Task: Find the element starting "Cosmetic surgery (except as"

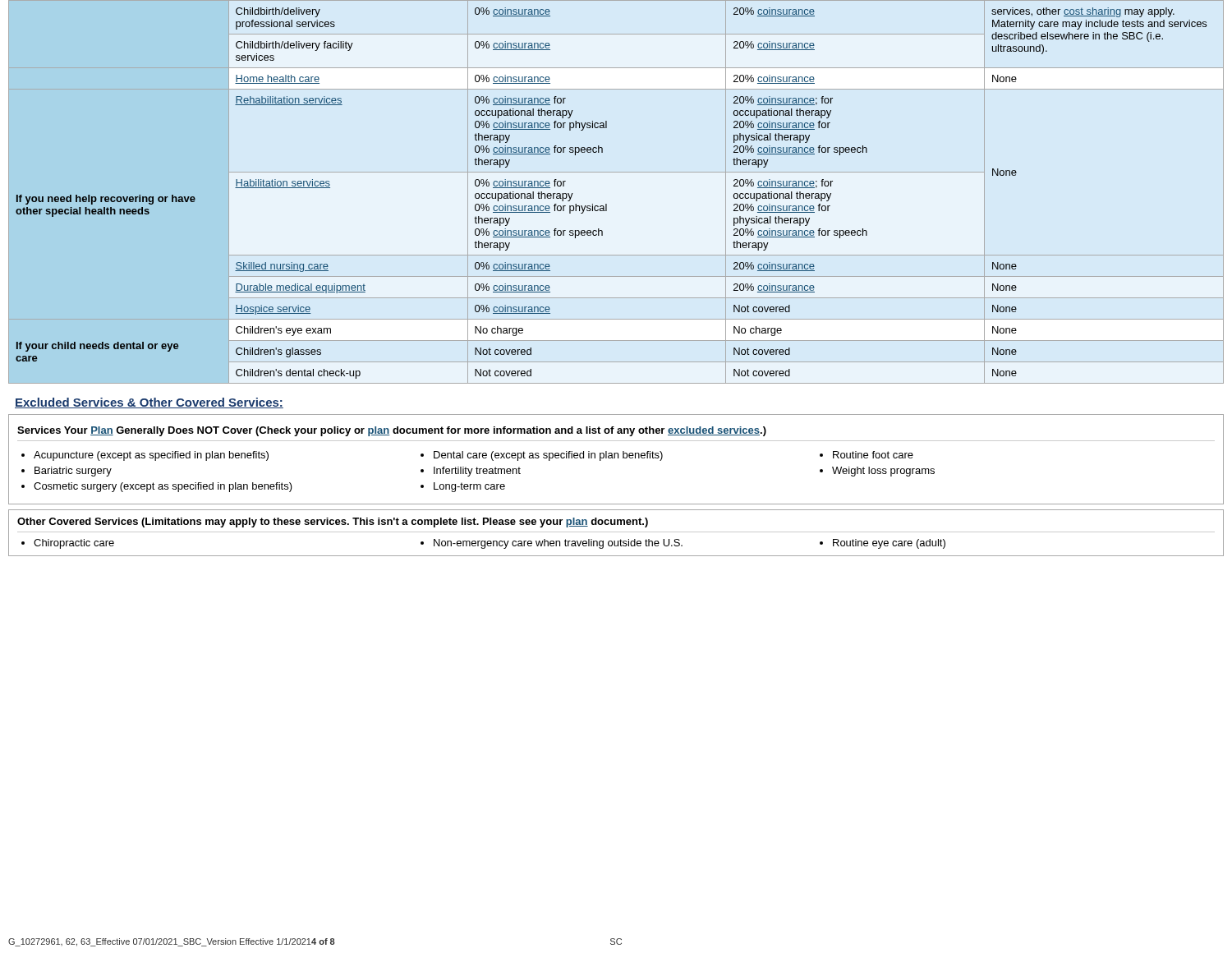Action: point(163,486)
